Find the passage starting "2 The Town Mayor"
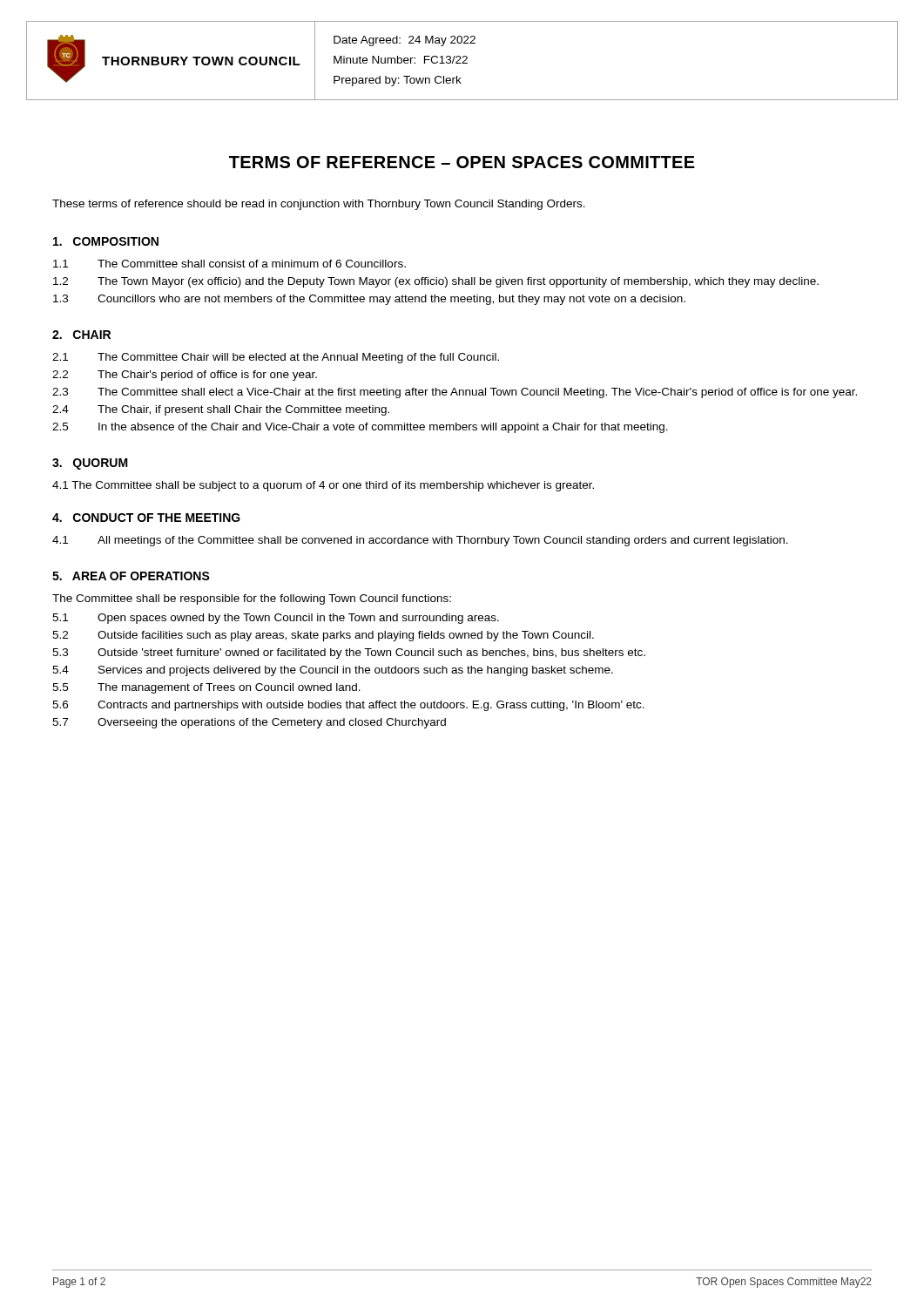This screenshot has height=1307, width=924. [x=462, y=281]
